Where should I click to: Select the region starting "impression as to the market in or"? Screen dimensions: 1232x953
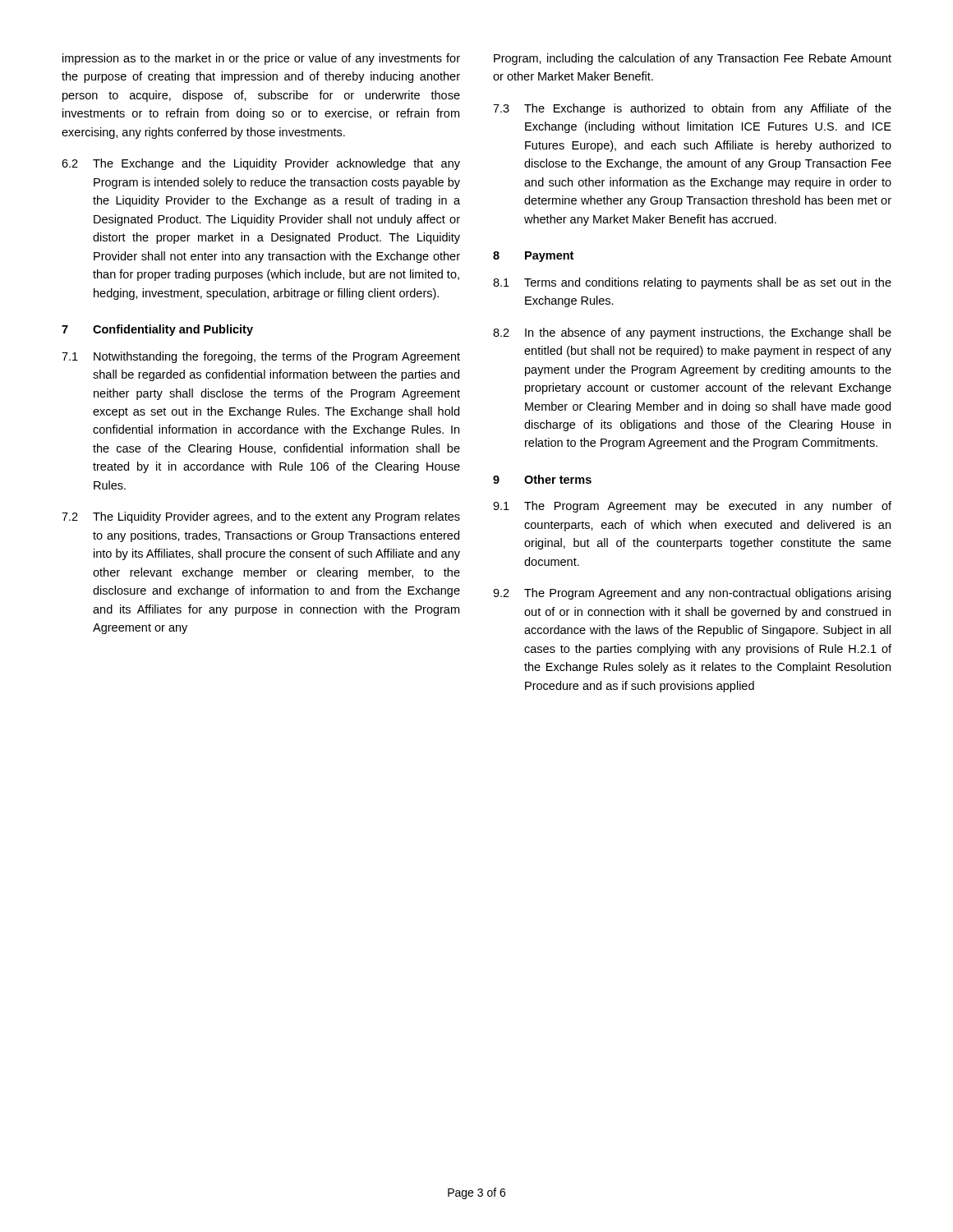point(261,95)
